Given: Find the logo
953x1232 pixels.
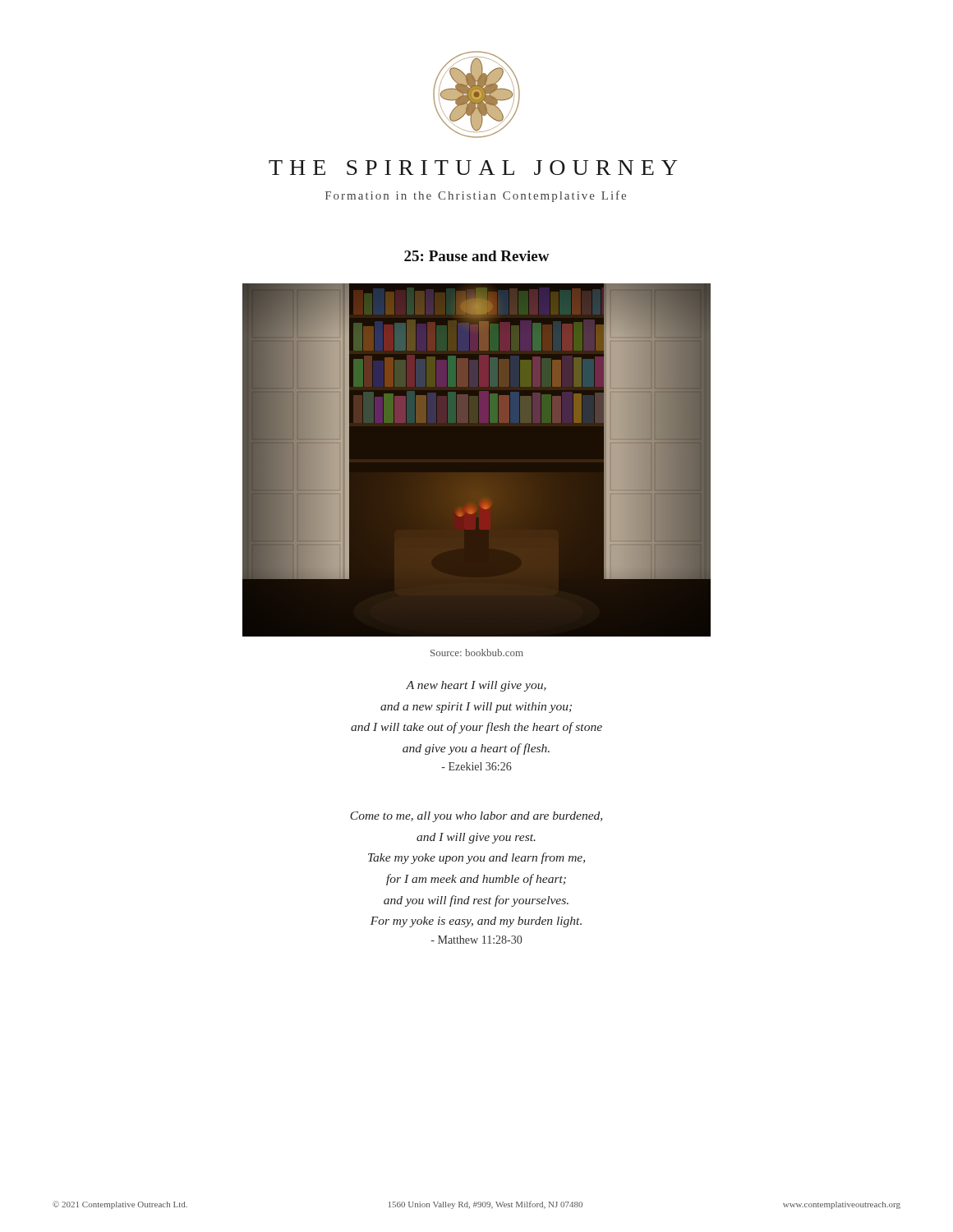Looking at the screenshot, I should [x=476, y=94].
